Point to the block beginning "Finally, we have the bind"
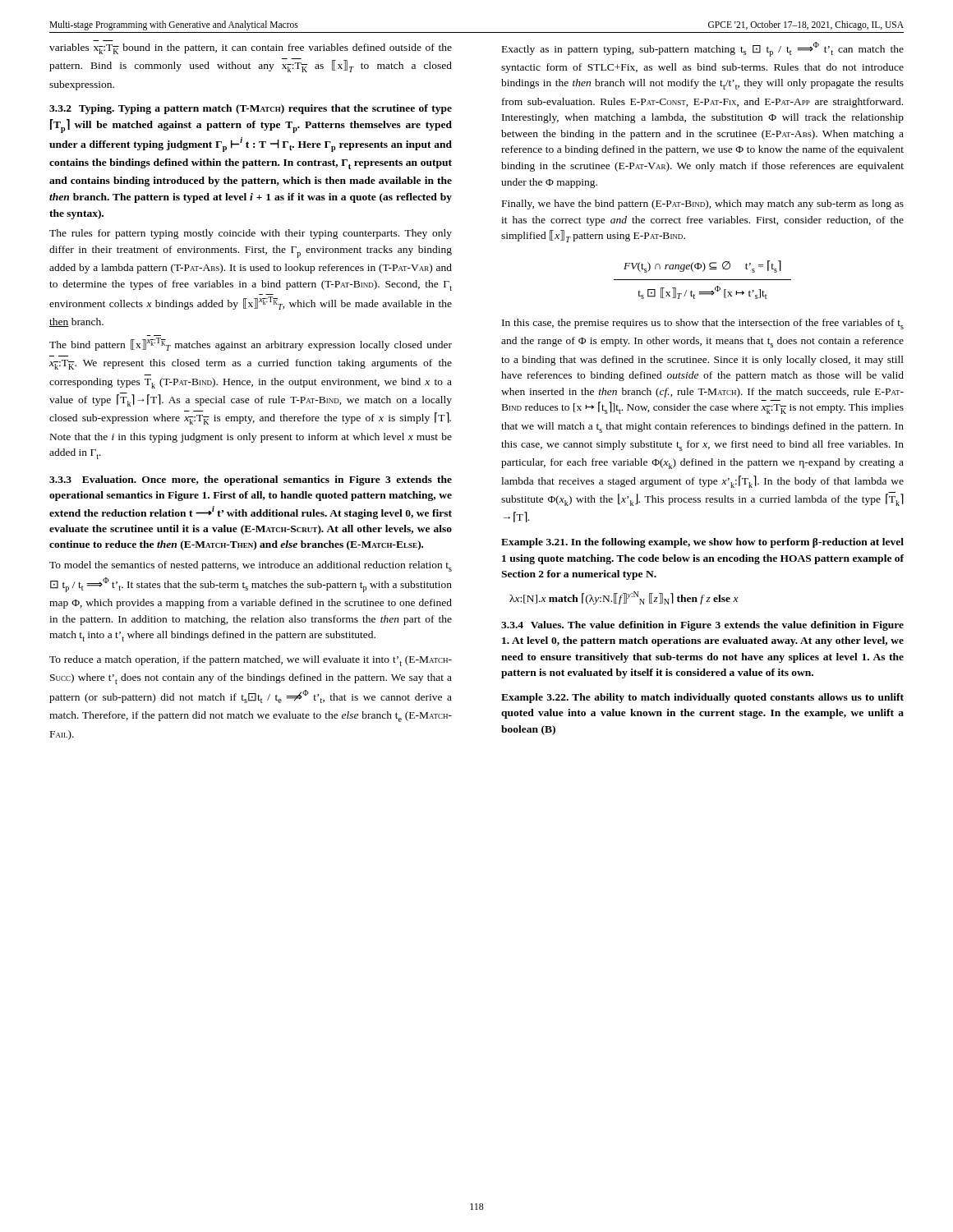 [x=702, y=221]
